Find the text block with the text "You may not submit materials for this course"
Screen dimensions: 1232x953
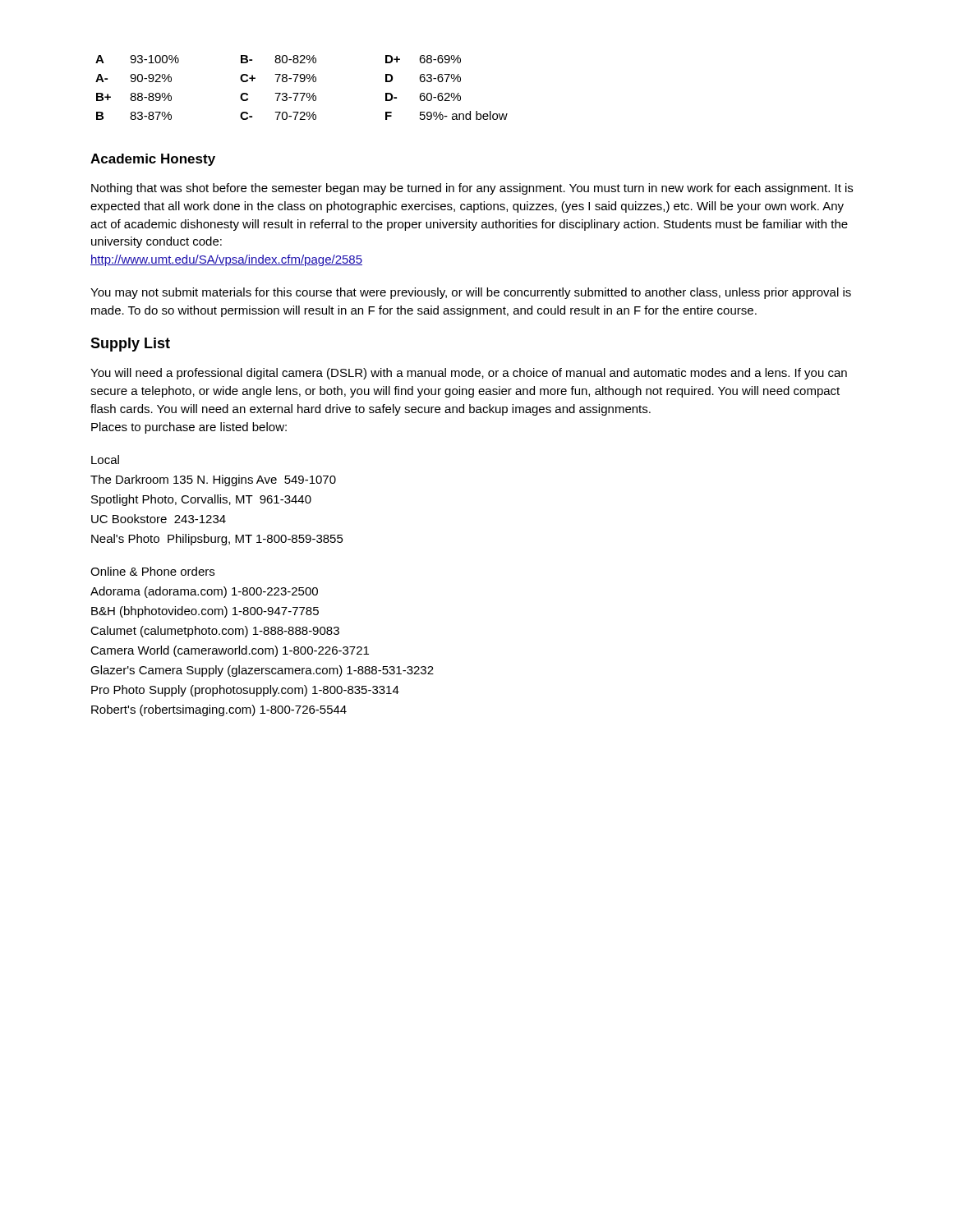point(471,301)
